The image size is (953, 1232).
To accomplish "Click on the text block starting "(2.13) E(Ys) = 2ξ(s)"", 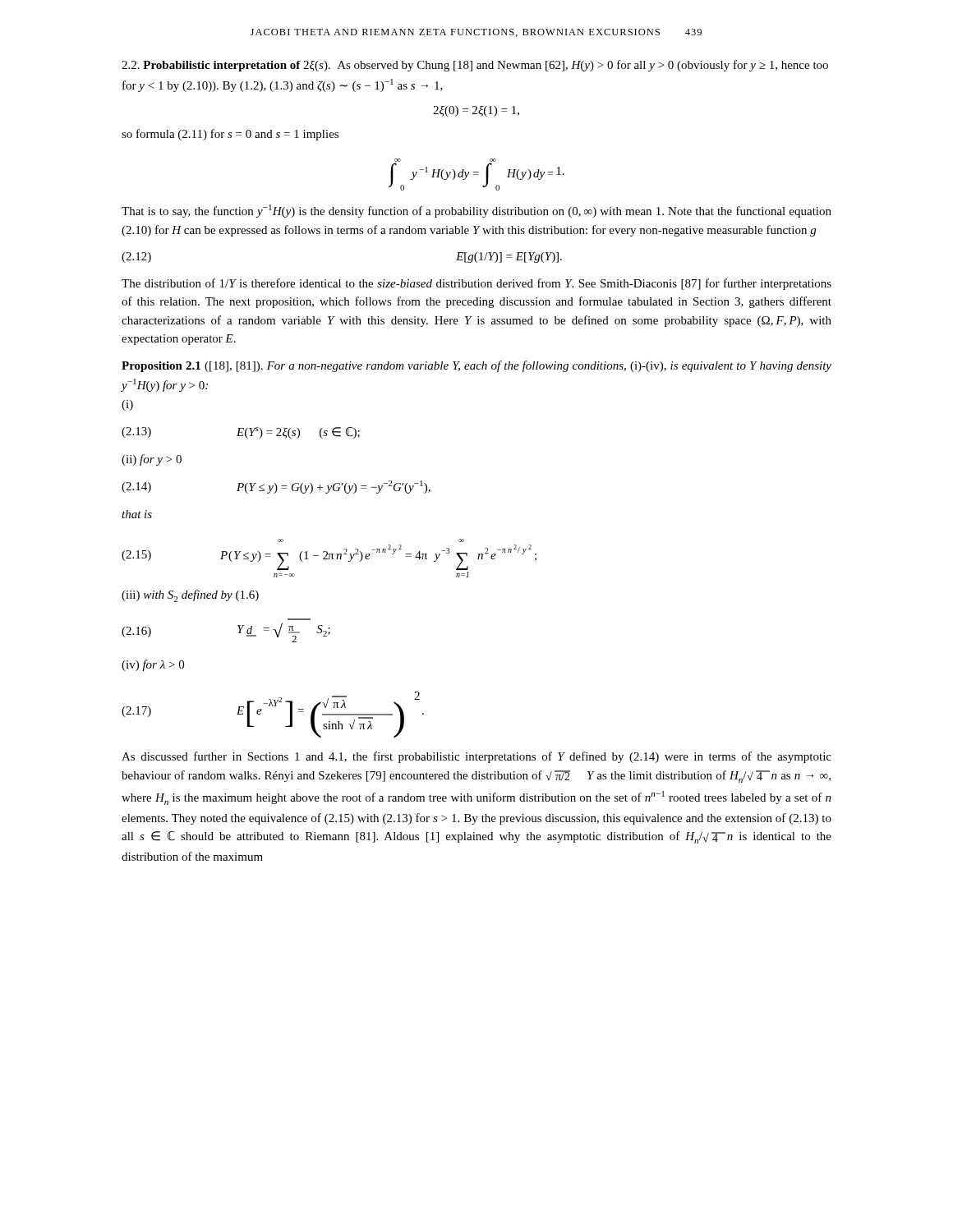I will point(241,433).
